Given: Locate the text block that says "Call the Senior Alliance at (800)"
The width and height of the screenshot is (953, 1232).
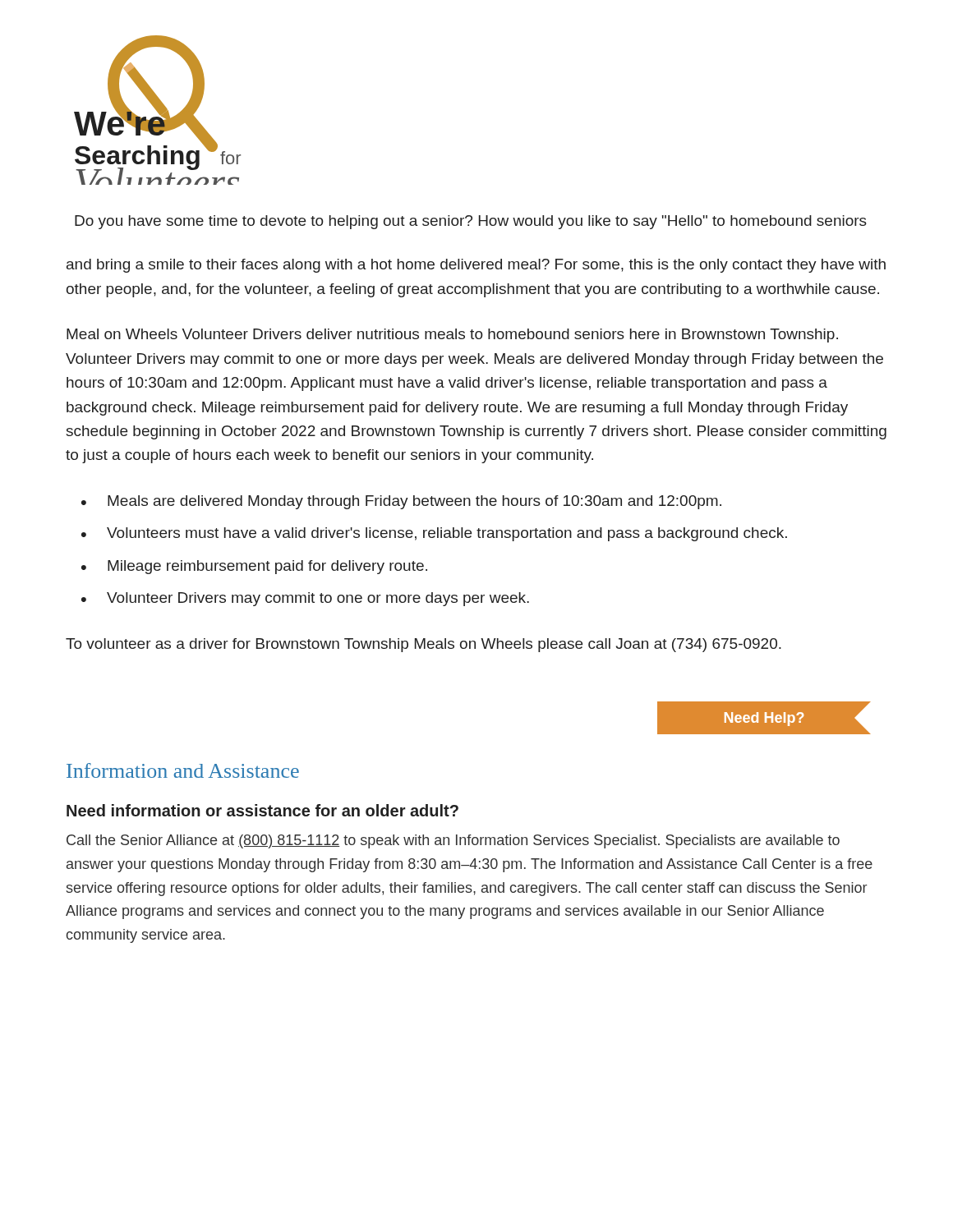Looking at the screenshot, I should (x=476, y=888).
